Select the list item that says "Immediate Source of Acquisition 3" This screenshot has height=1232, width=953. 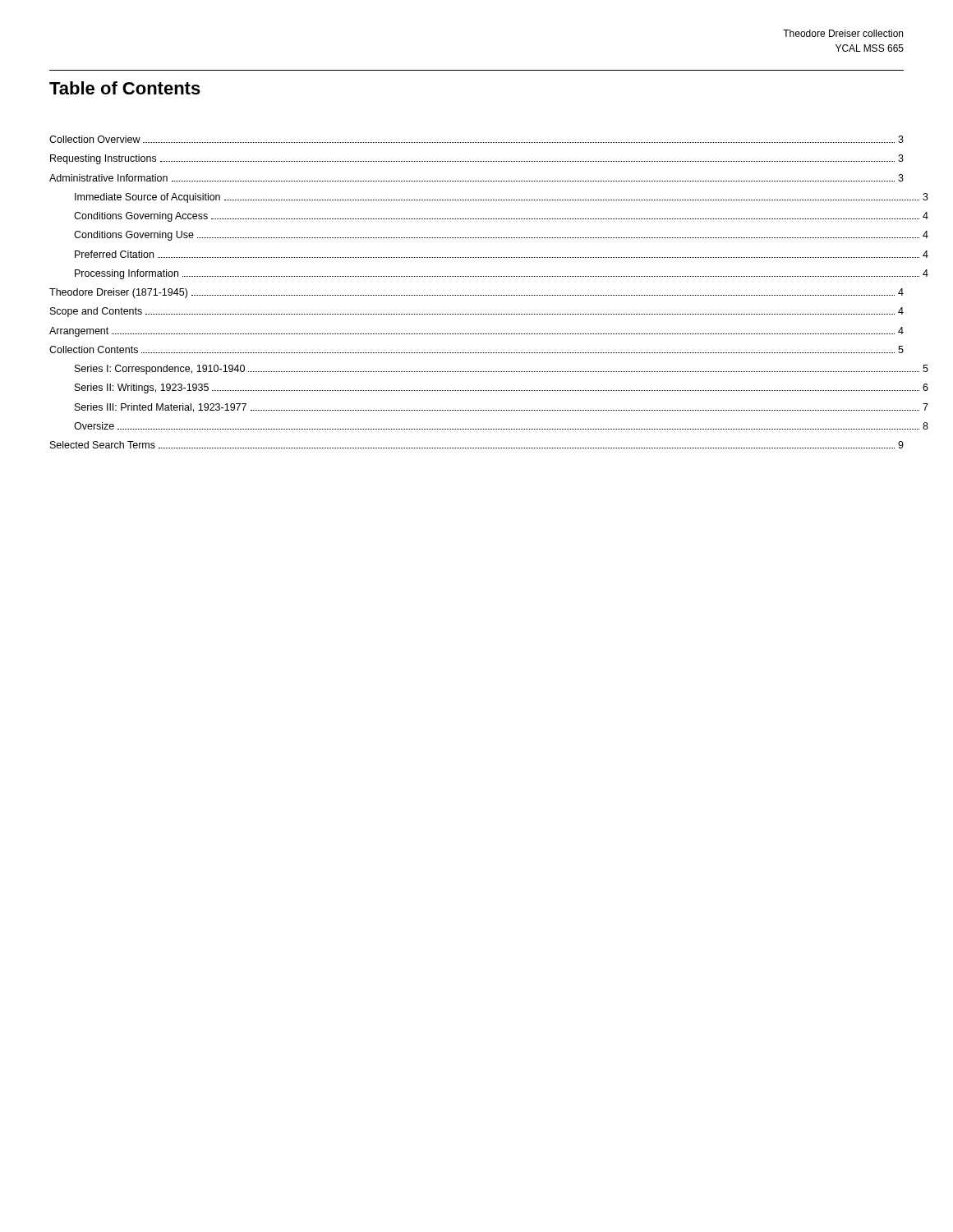[501, 197]
